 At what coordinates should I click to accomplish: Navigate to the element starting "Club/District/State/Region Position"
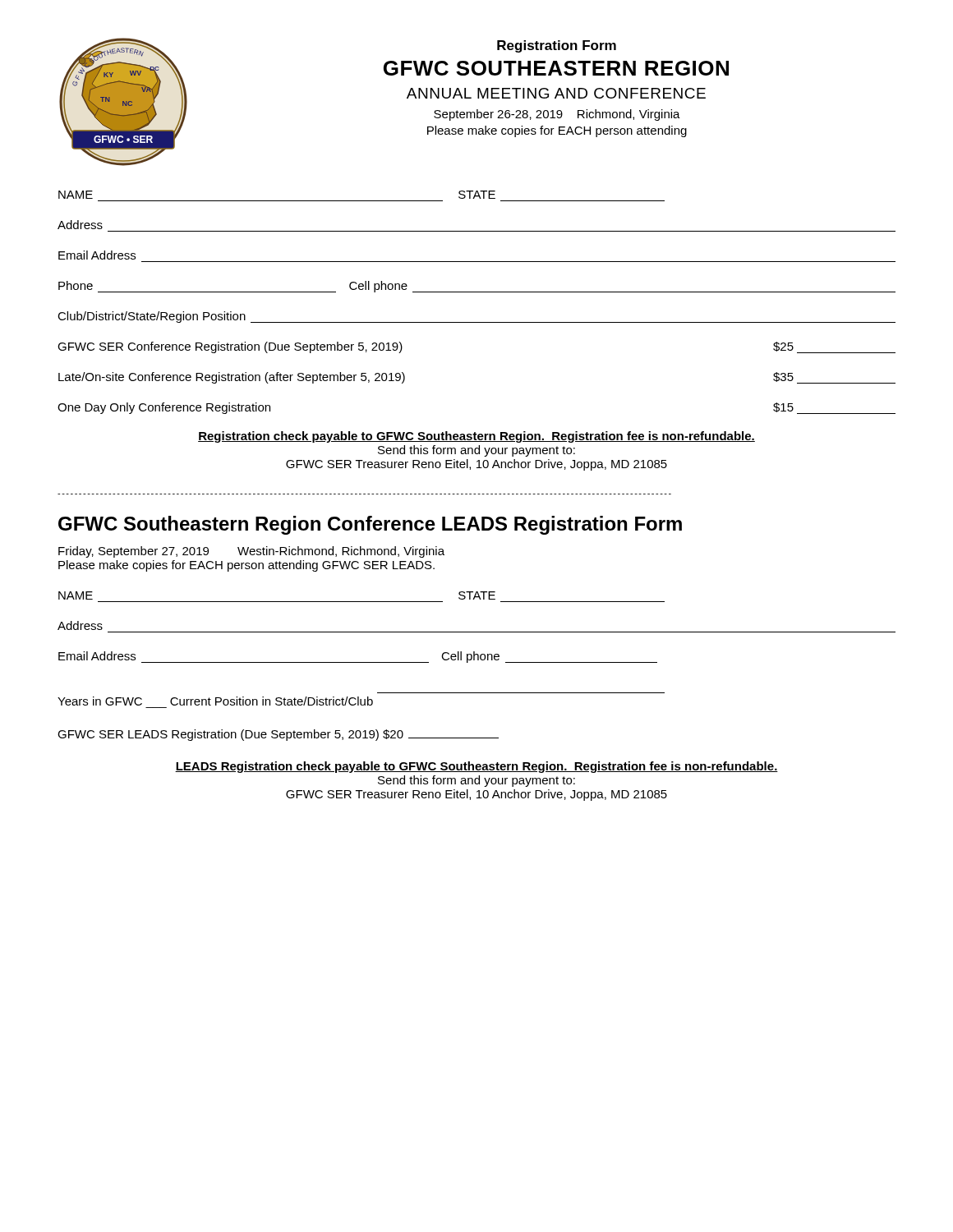(x=476, y=315)
